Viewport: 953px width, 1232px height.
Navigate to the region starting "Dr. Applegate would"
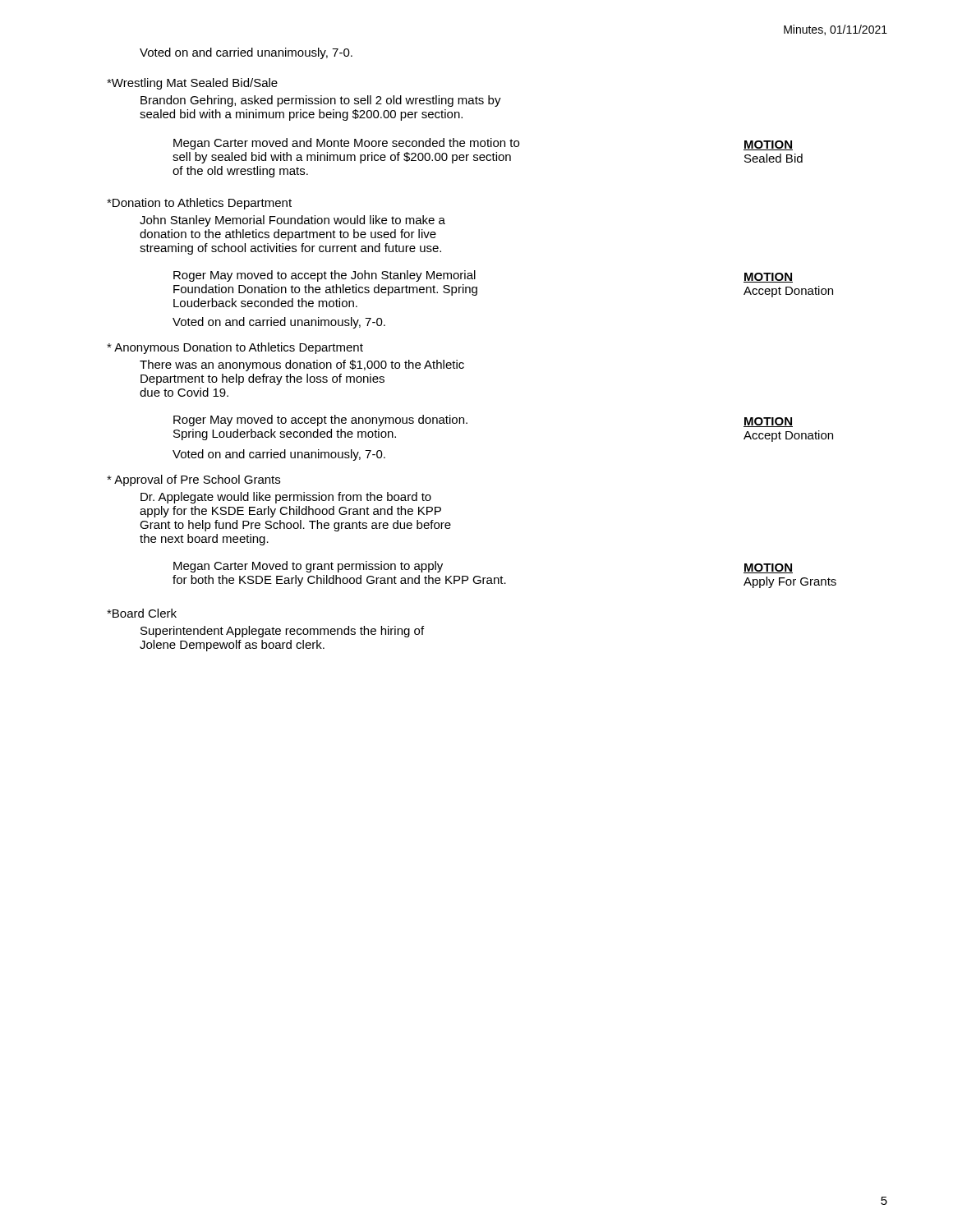pyautogui.click(x=295, y=517)
